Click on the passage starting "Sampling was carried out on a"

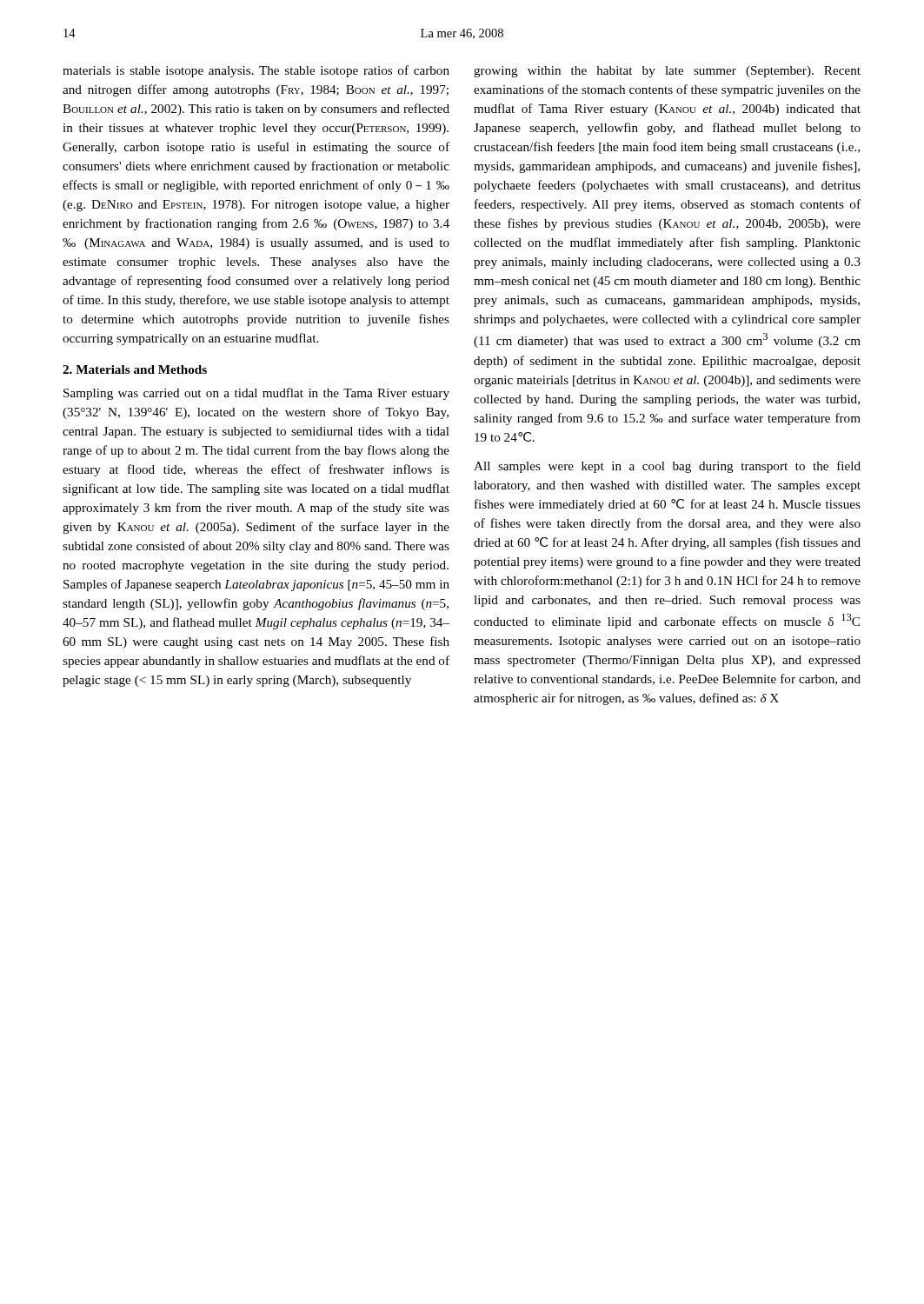pyautogui.click(x=256, y=536)
